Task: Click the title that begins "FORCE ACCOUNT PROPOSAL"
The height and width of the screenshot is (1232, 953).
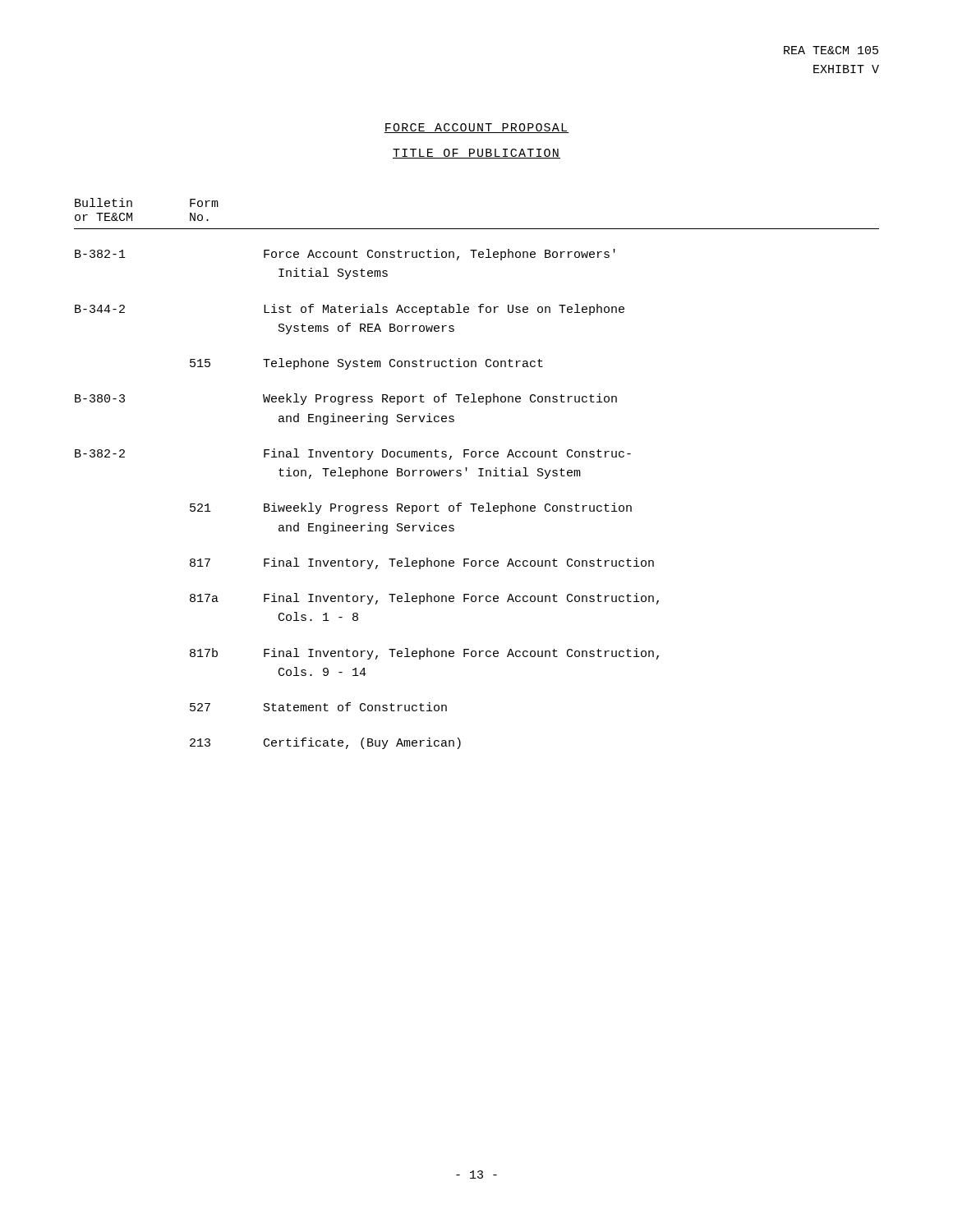Action: point(476,141)
